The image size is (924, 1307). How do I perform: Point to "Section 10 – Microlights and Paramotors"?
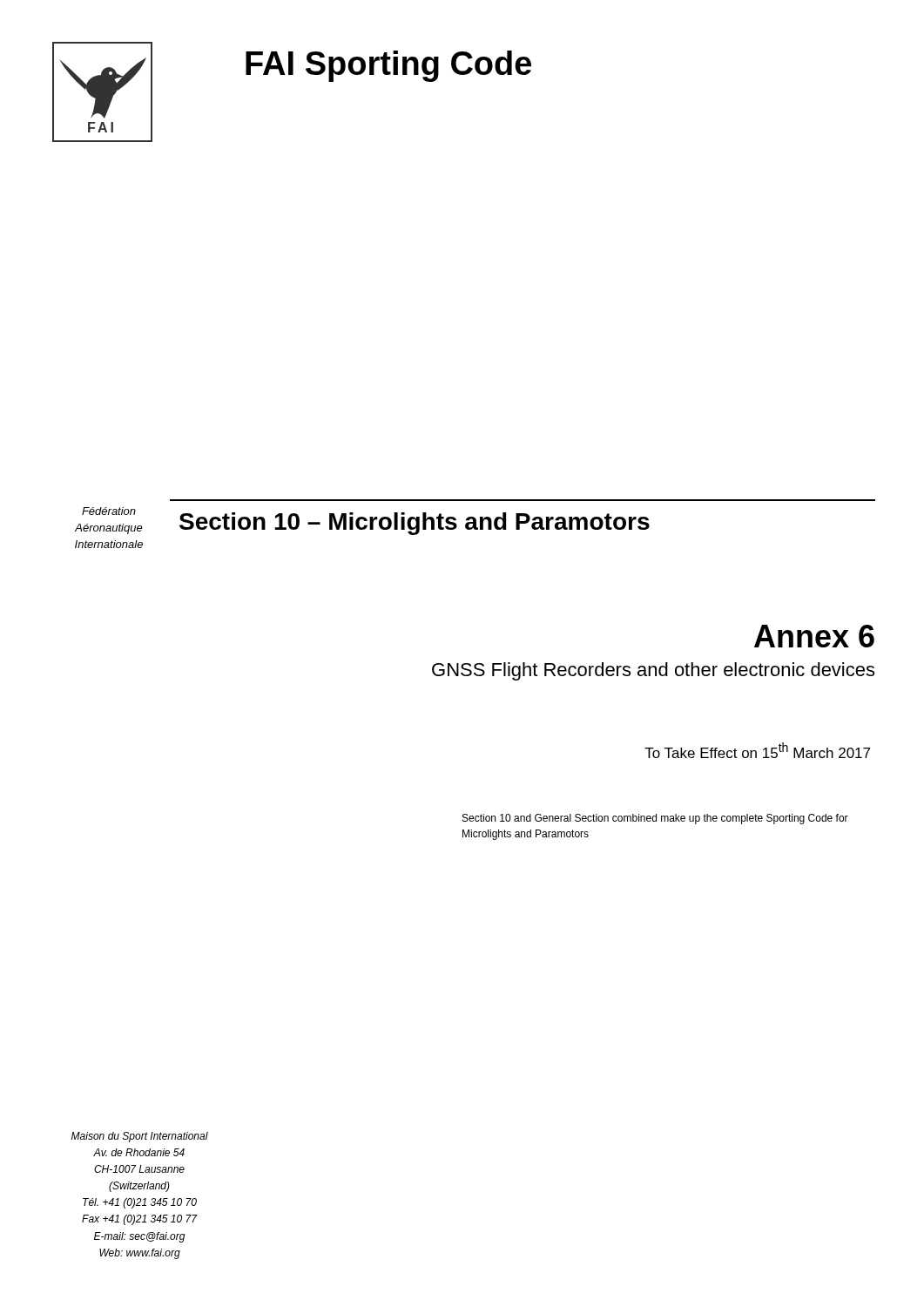414,521
